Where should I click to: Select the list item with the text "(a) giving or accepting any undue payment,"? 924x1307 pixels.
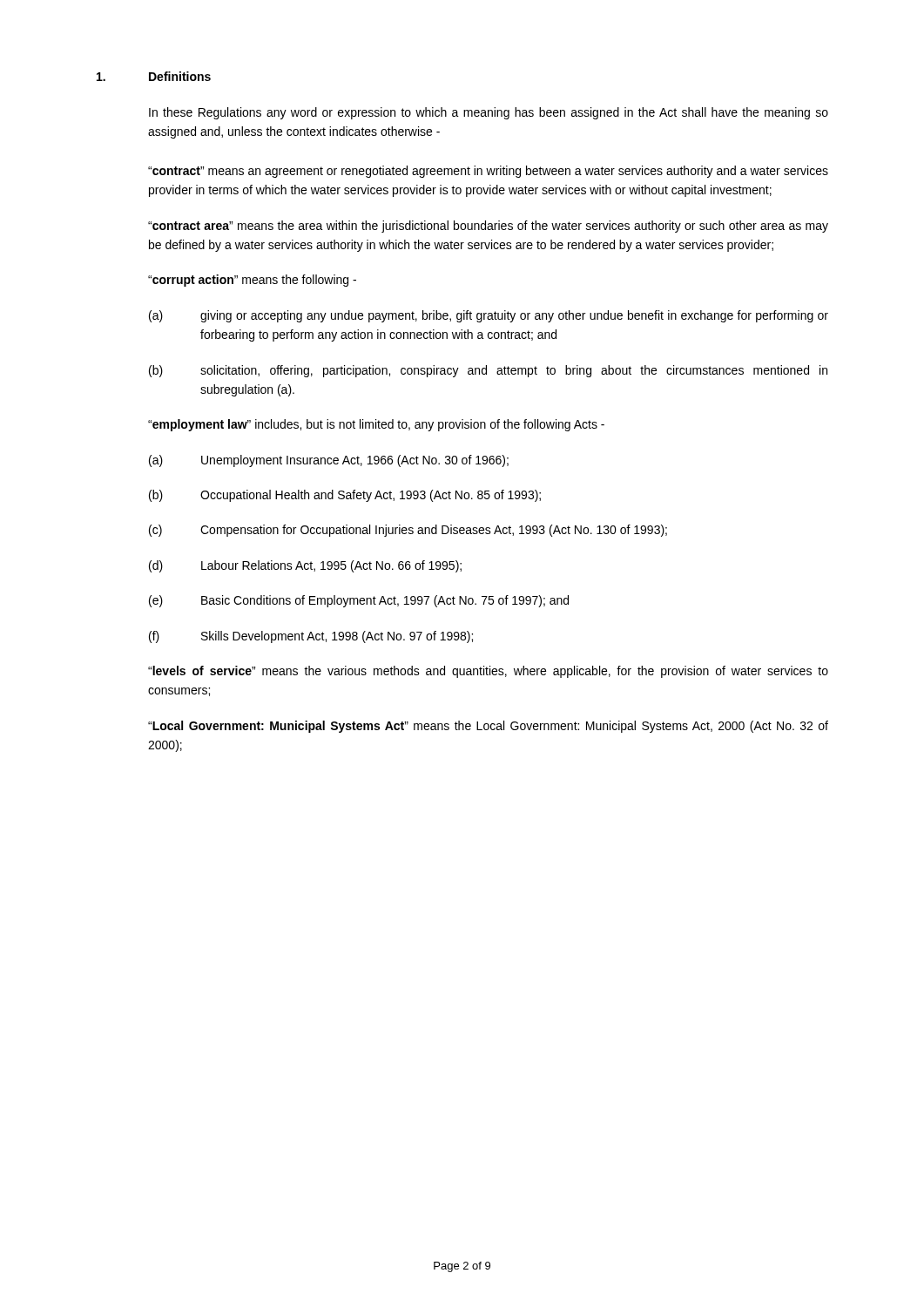(x=488, y=325)
